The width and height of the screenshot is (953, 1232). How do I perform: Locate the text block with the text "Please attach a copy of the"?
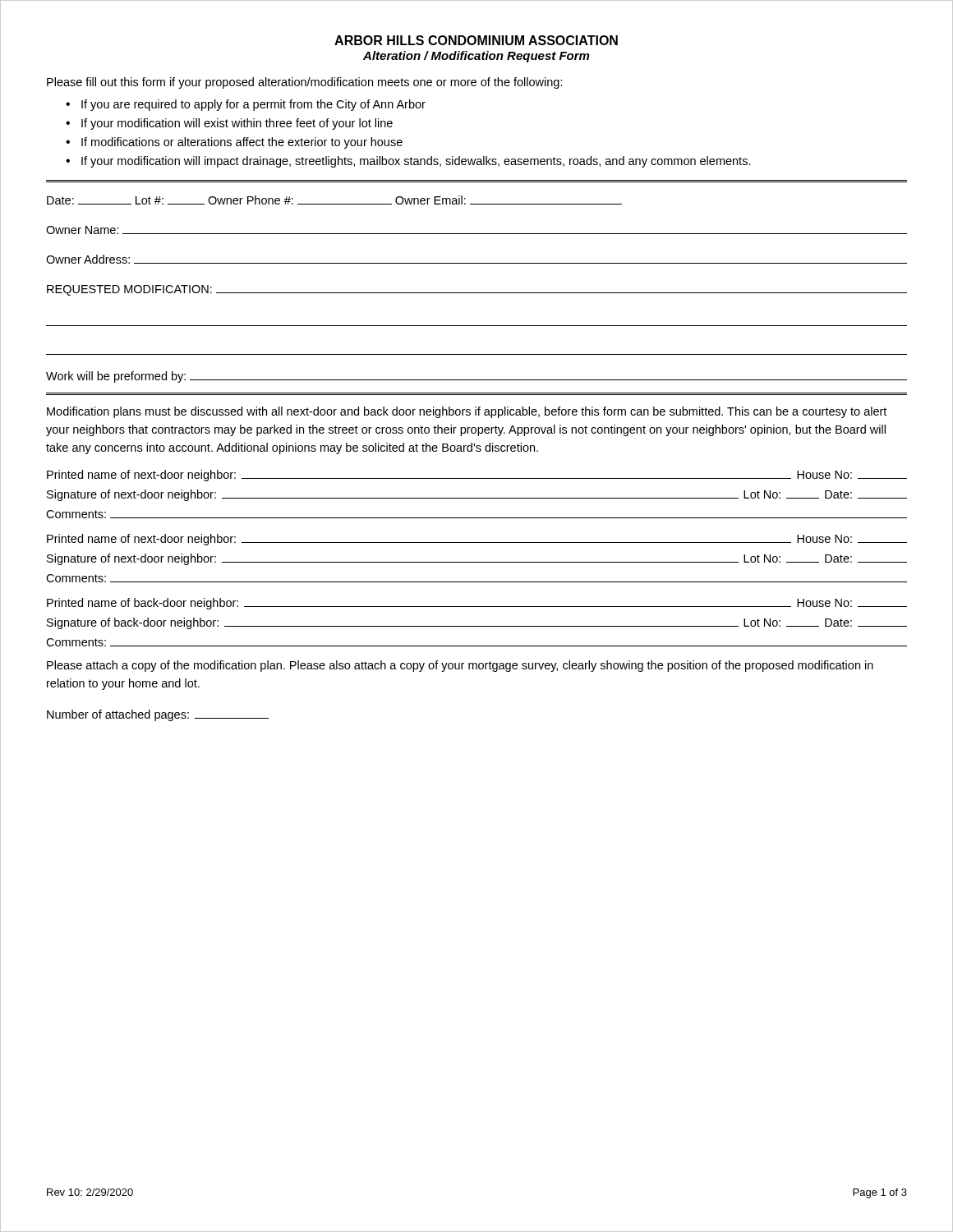(460, 675)
